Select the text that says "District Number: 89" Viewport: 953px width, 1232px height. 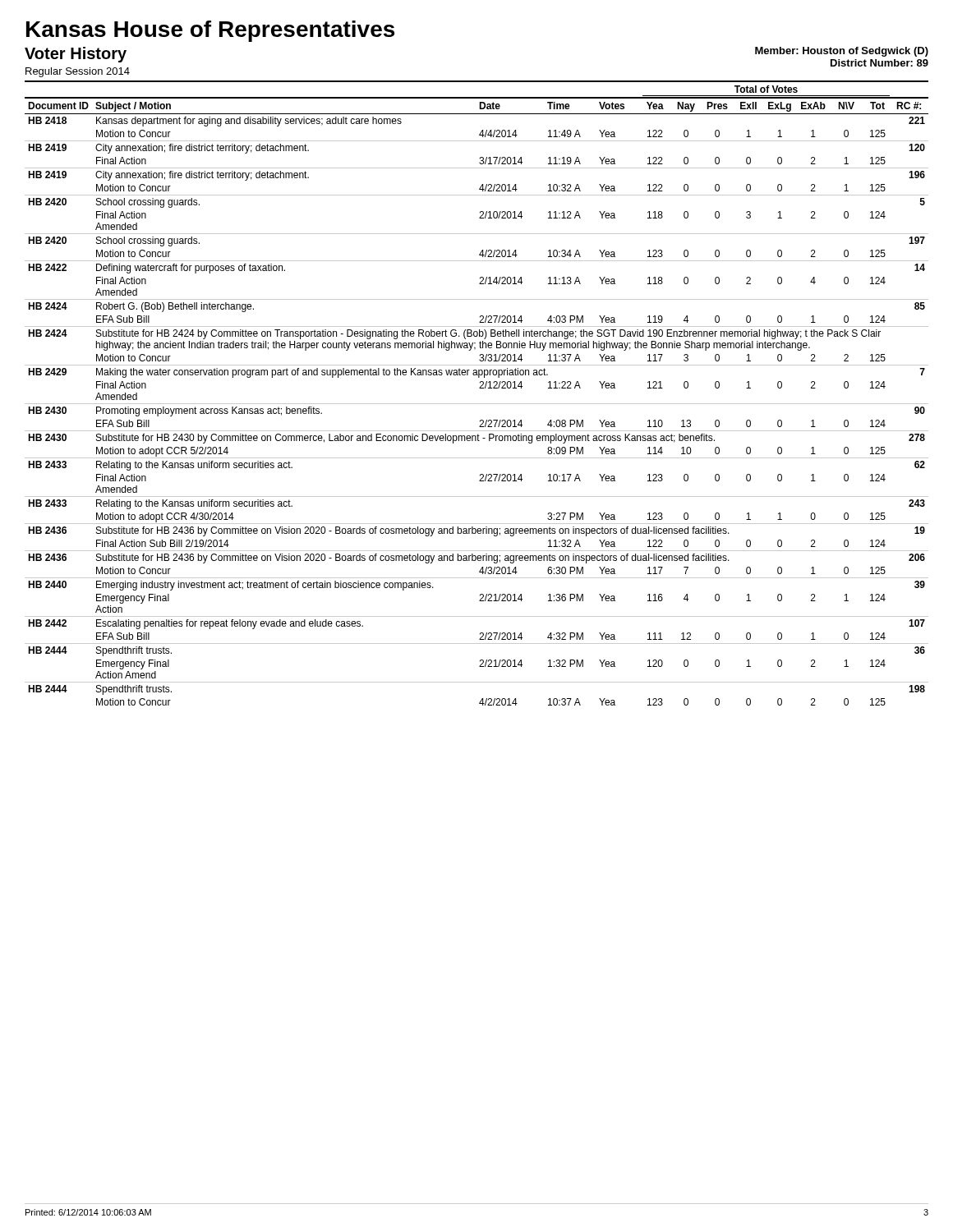click(x=879, y=63)
